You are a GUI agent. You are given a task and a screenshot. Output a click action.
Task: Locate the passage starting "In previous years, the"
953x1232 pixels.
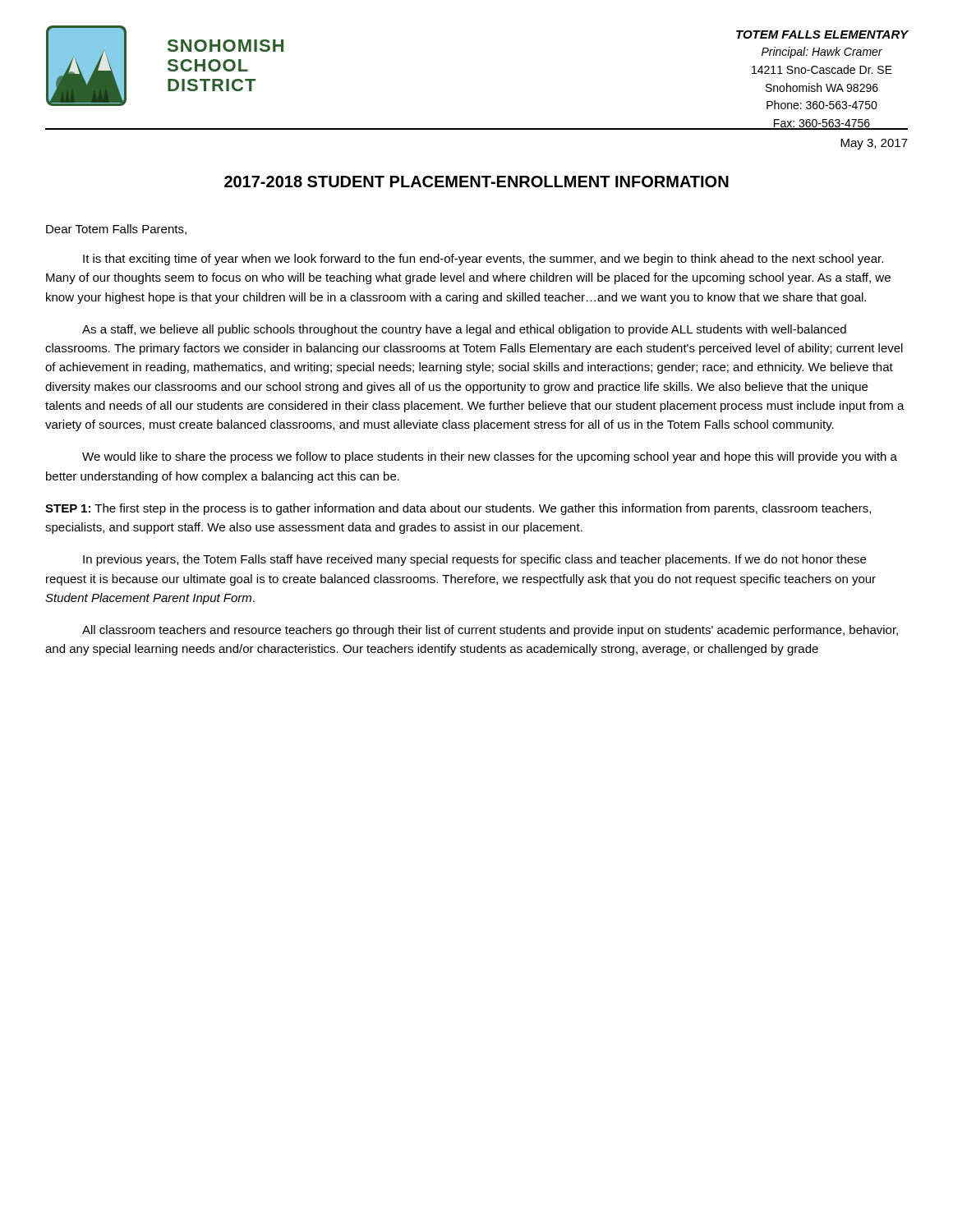tap(460, 578)
